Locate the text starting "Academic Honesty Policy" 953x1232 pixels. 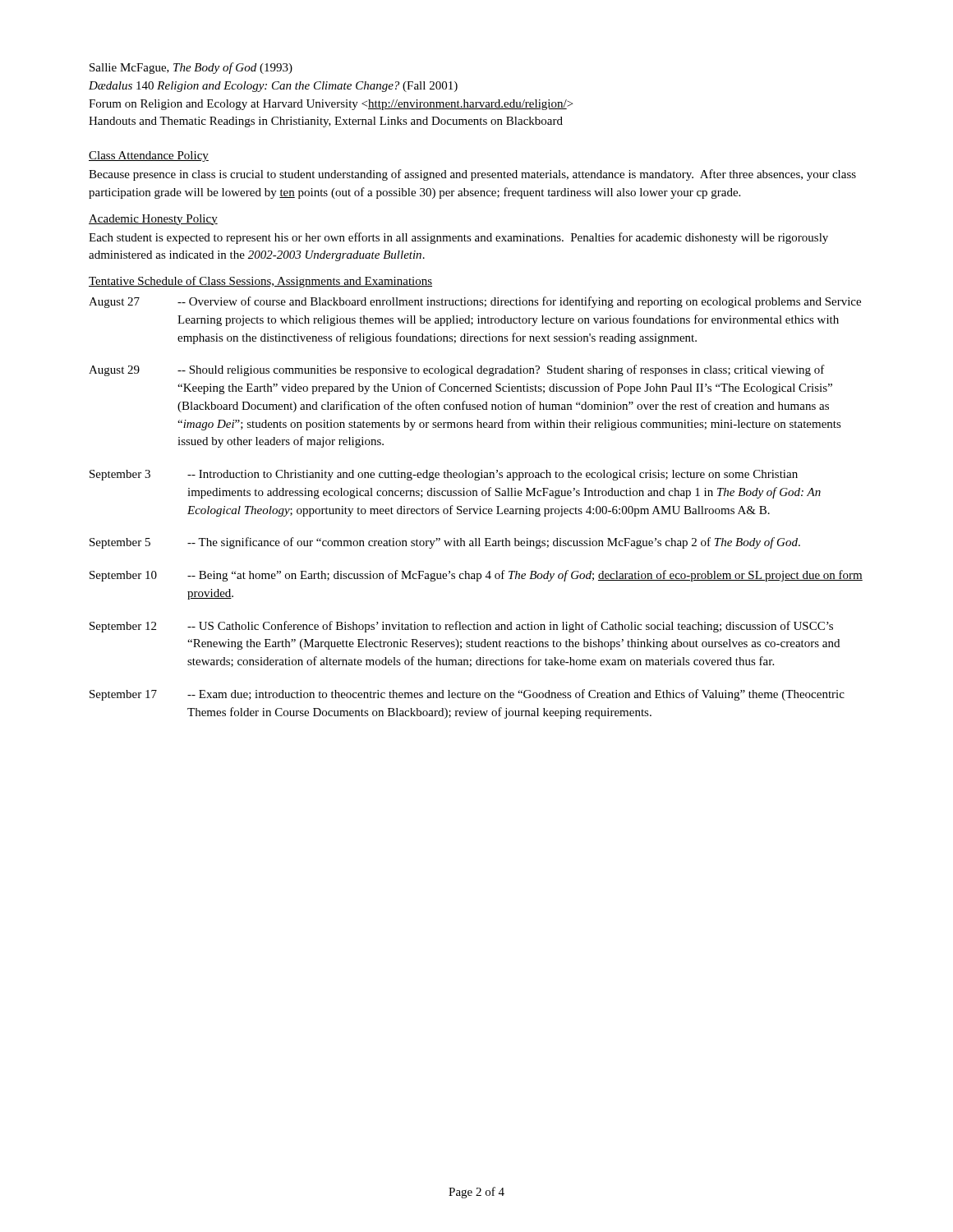coord(153,218)
